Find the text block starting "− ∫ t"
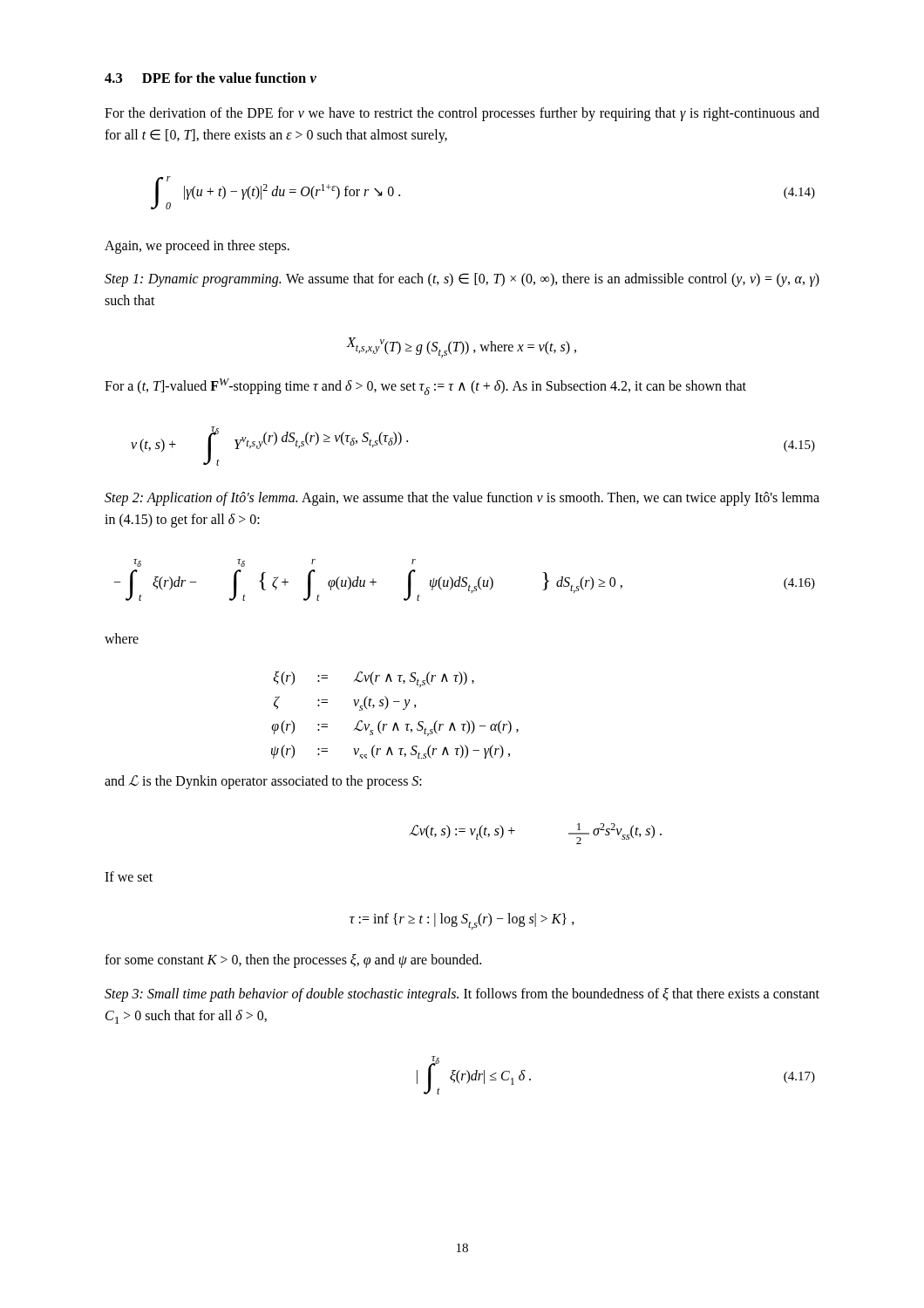This screenshot has height=1308, width=924. click(462, 578)
